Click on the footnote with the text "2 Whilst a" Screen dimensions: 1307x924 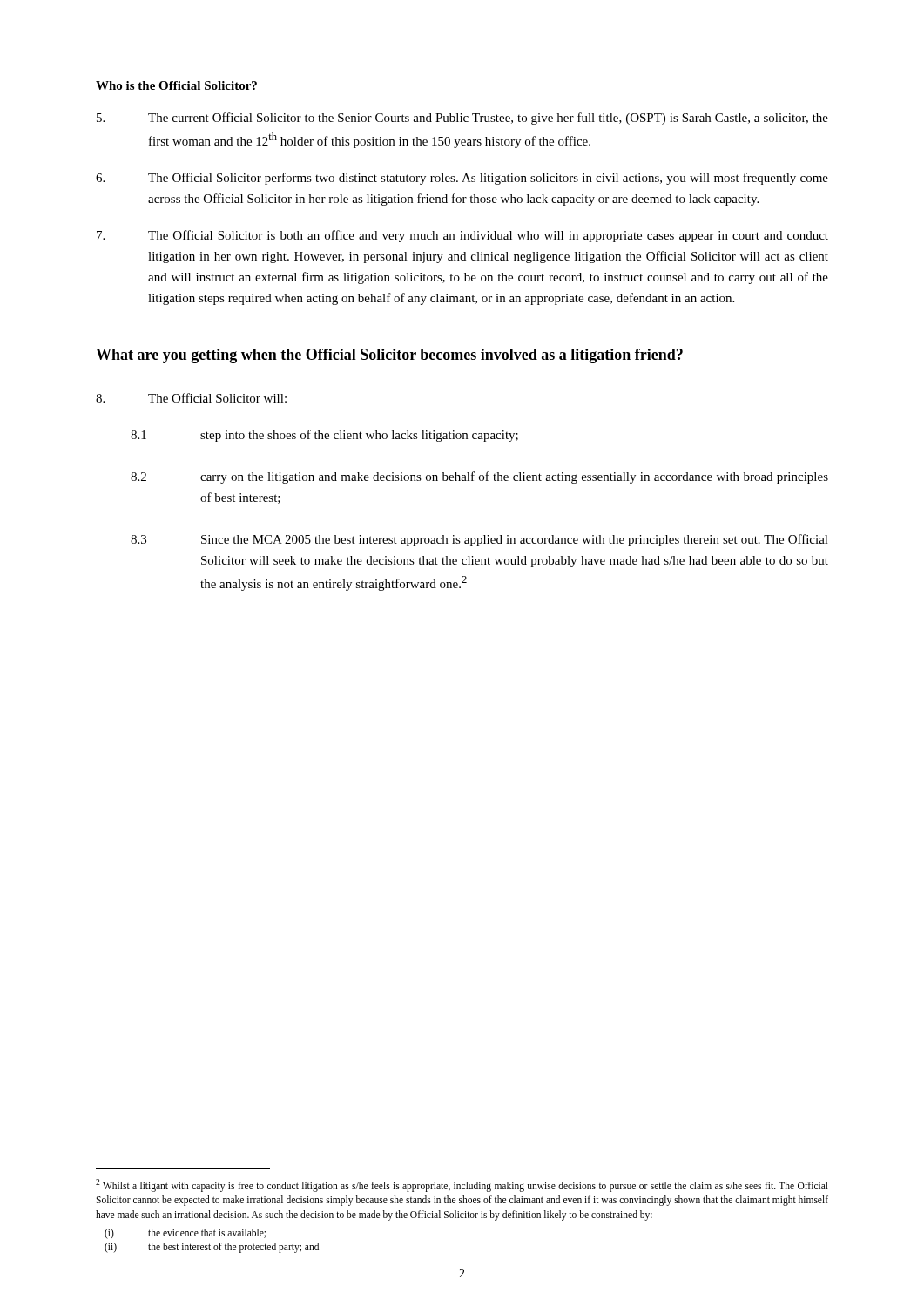tap(462, 1198)
